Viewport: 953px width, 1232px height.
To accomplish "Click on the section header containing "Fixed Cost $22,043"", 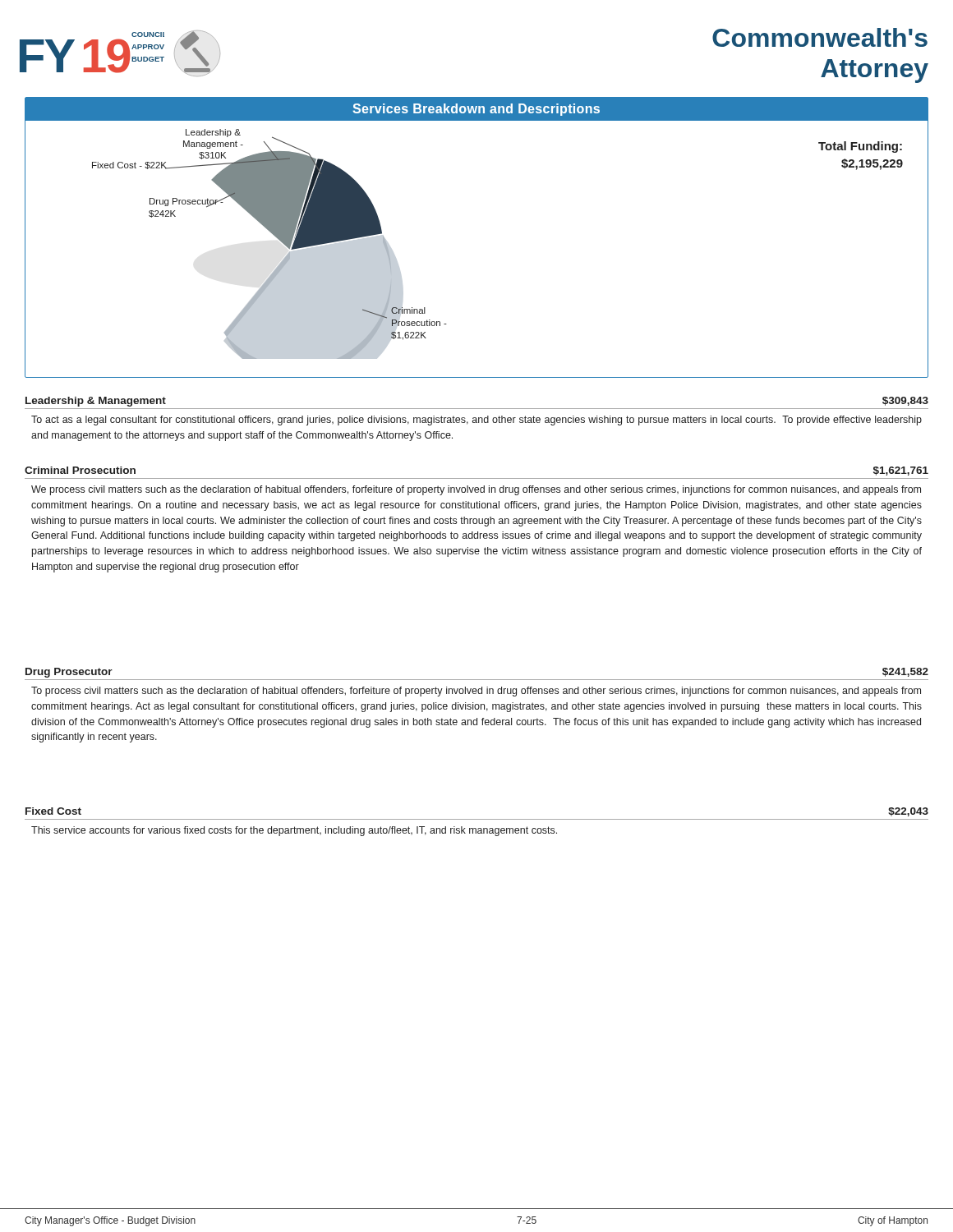I will (x=476, y=811).
